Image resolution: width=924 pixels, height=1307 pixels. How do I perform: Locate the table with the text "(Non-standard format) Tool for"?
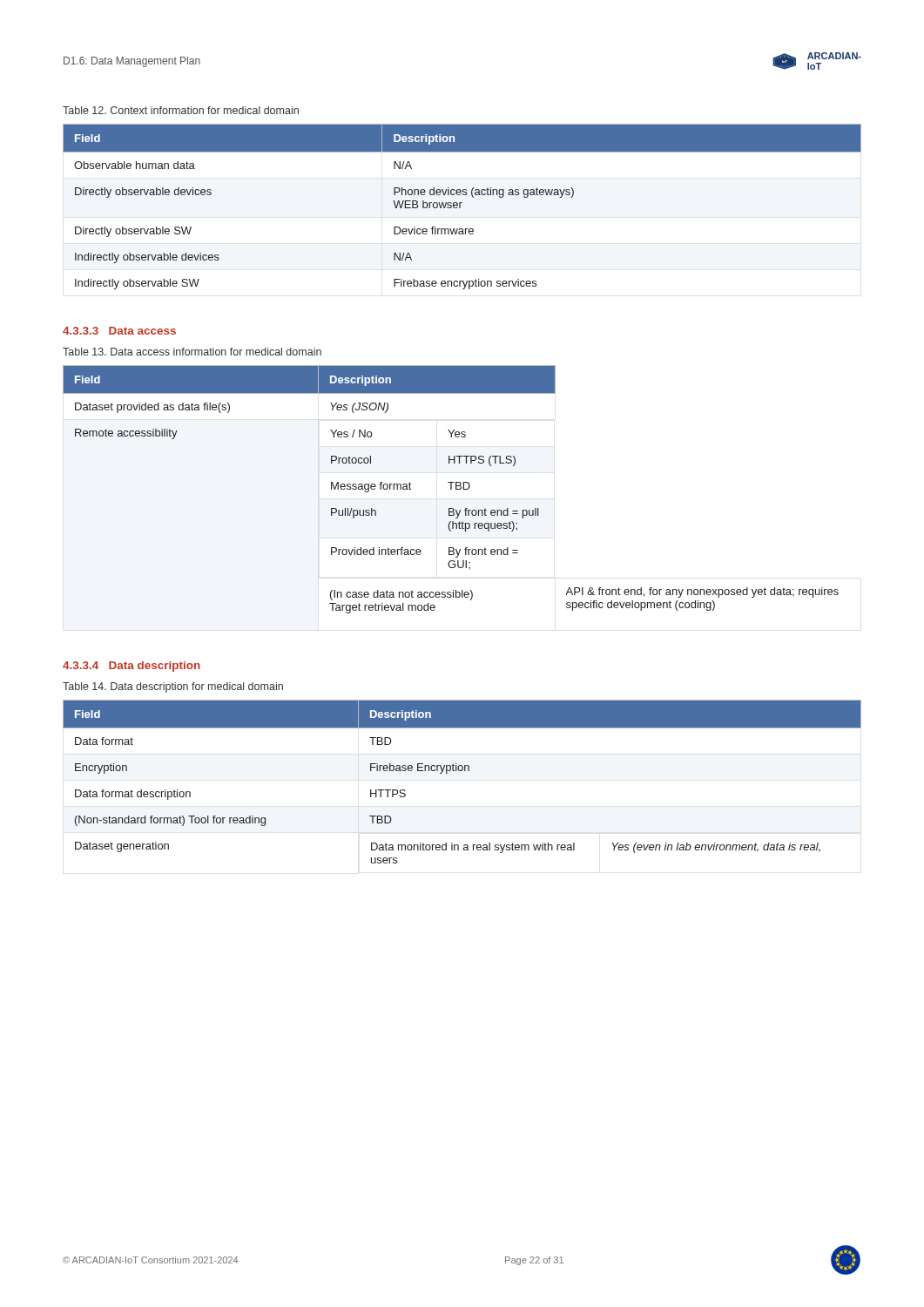pos(462,787)
